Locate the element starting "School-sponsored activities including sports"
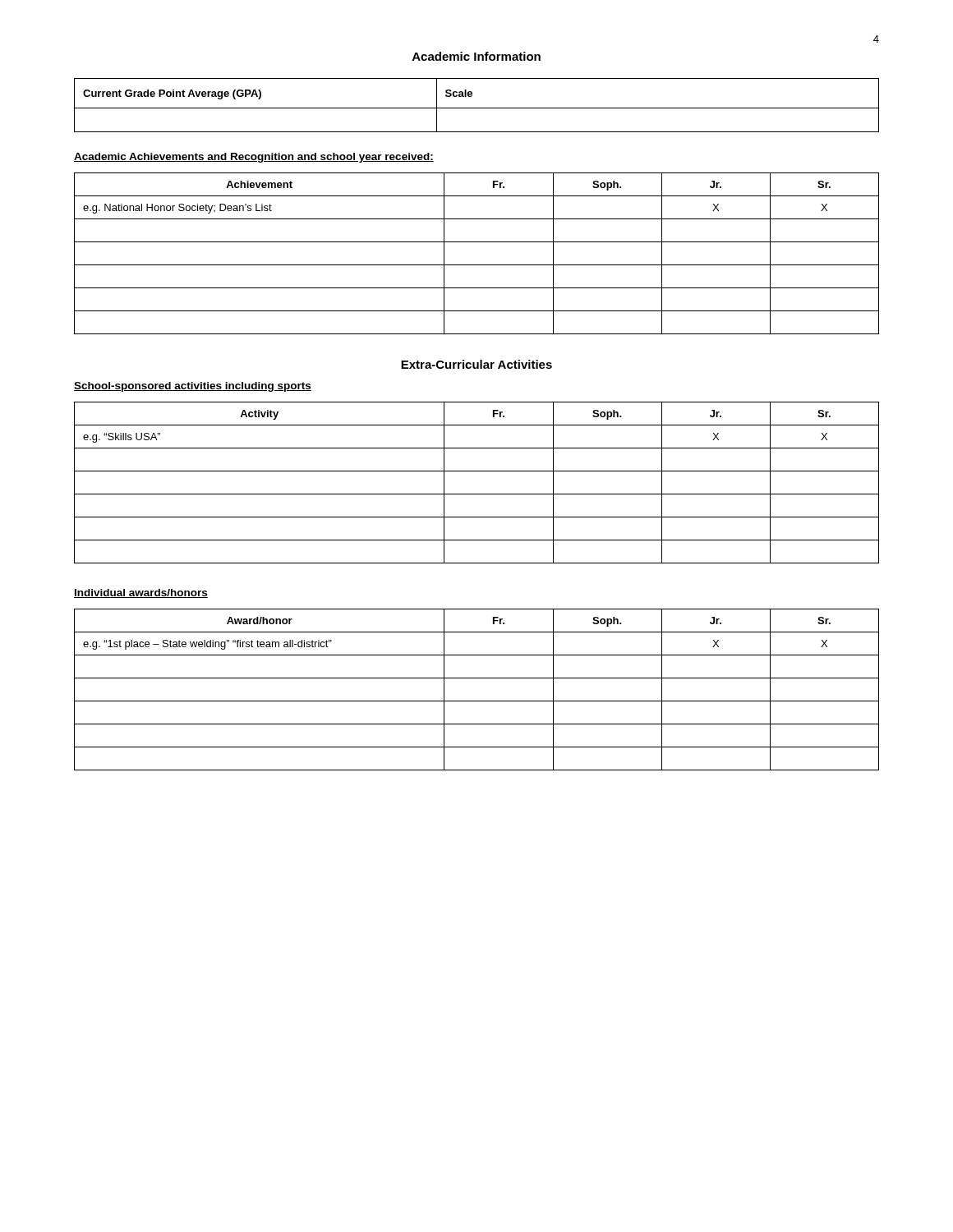 193,386
